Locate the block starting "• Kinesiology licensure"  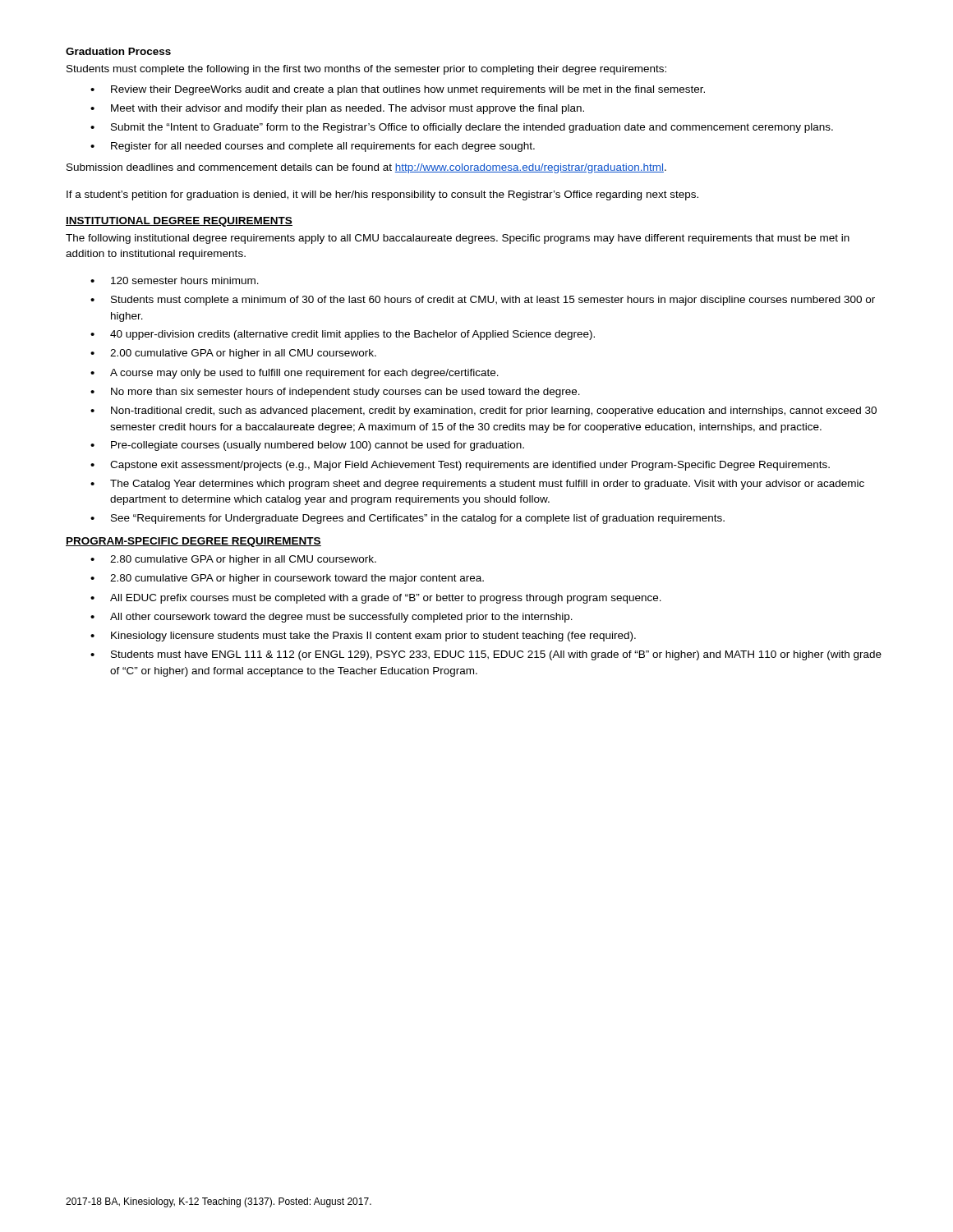coord(489,636)
